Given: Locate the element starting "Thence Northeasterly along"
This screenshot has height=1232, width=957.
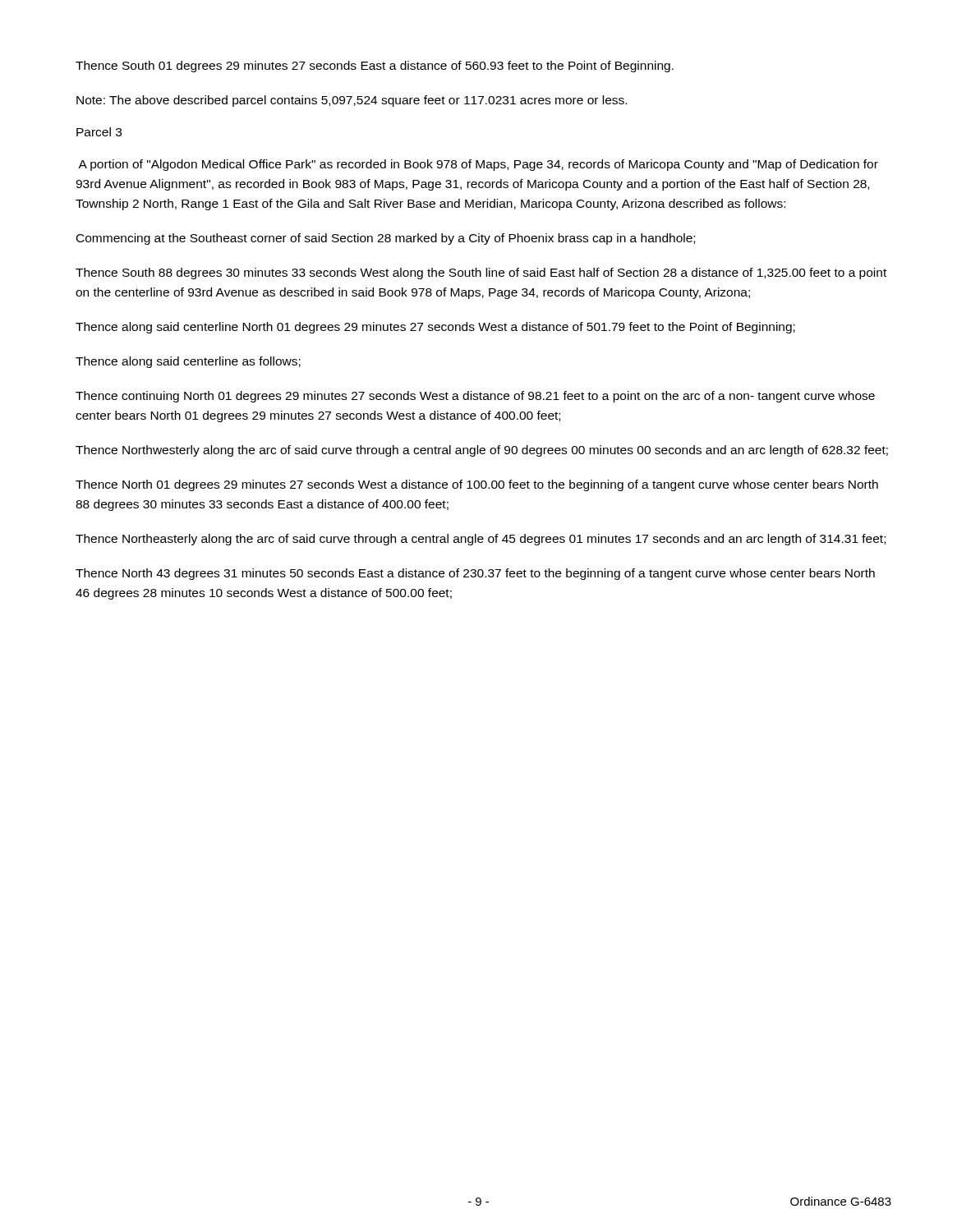Looking at the screenshot, I should (481, 539).
